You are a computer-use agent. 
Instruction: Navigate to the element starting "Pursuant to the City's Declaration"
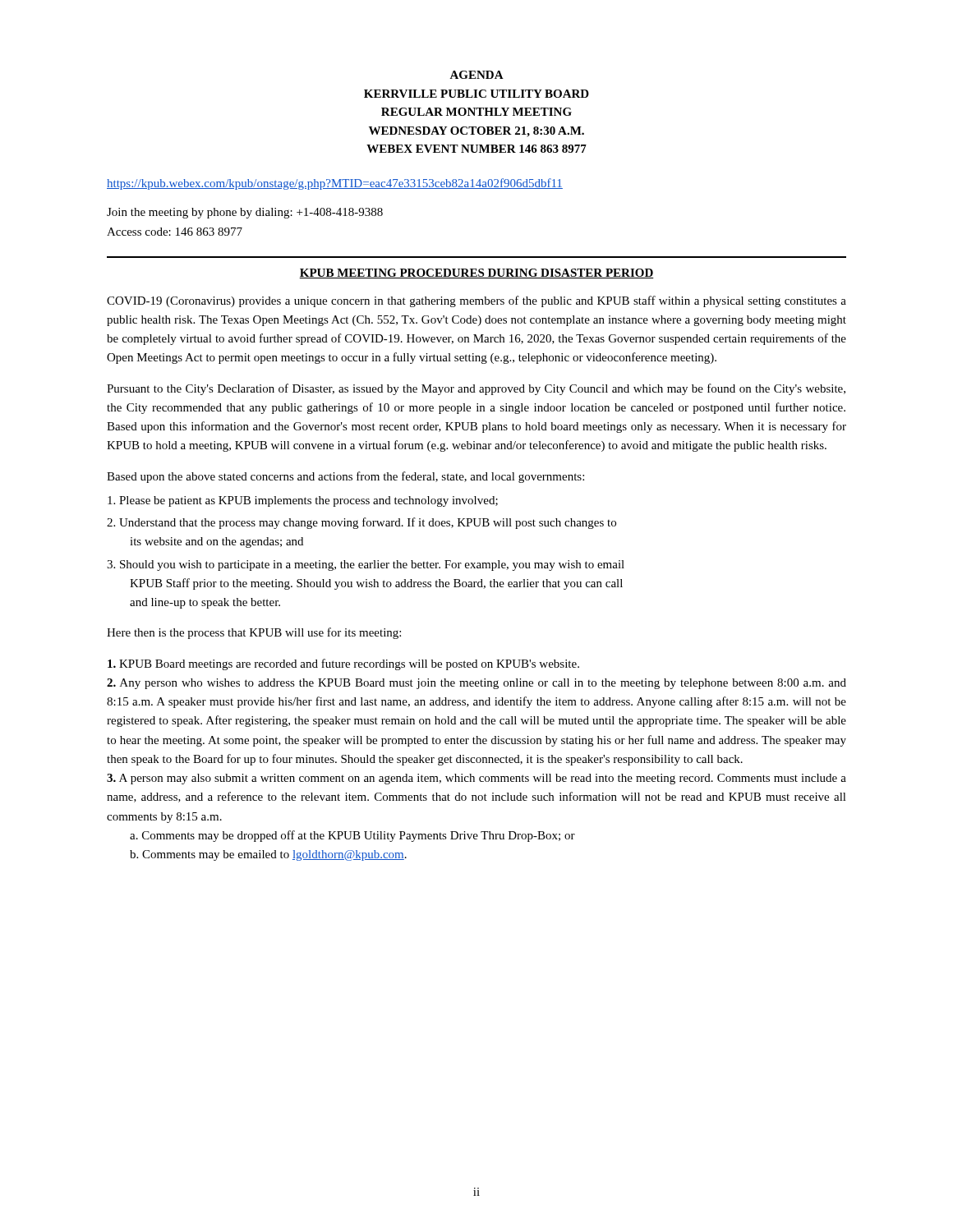pyautogui.click(x=476, y=417)
